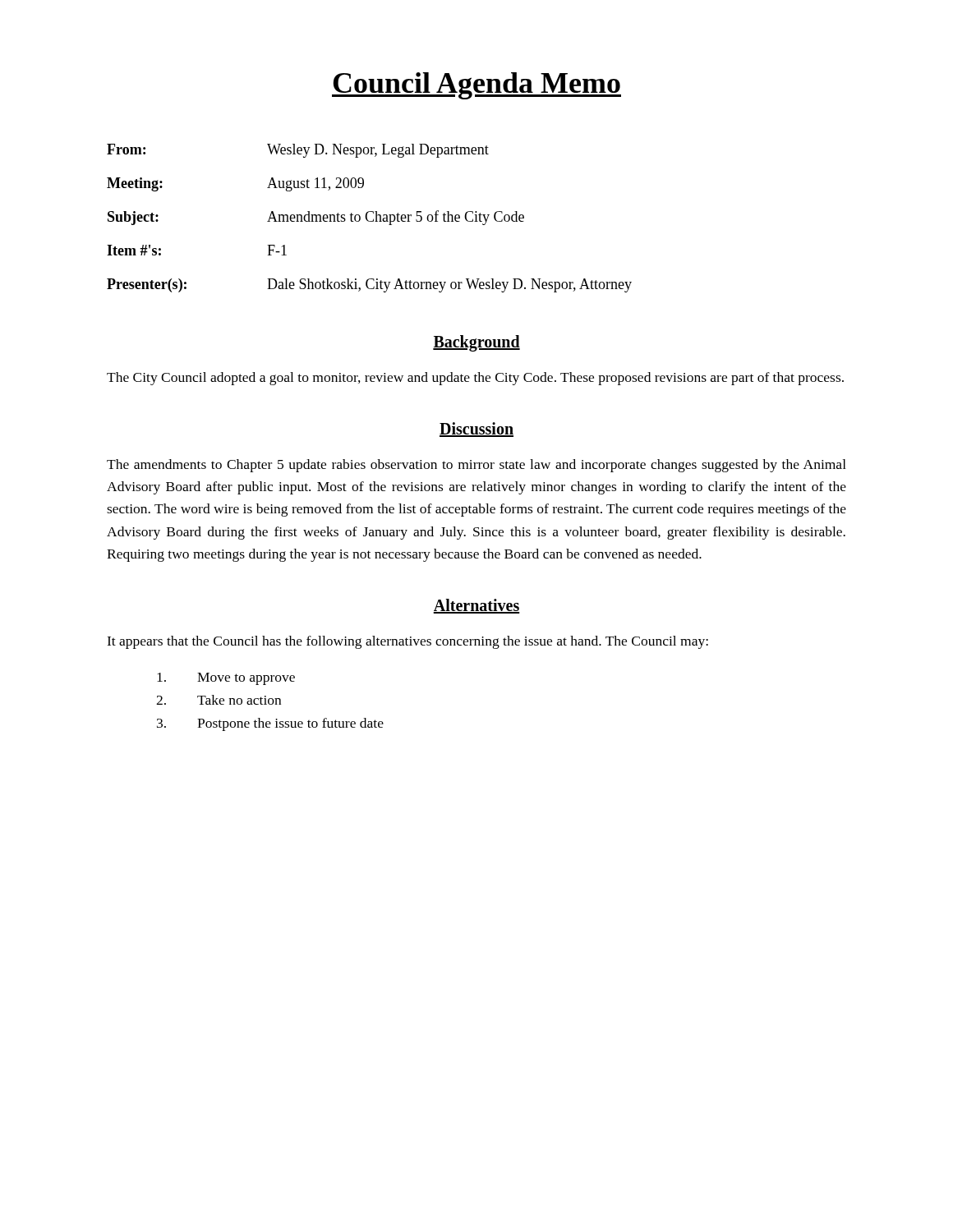Locate a table
Image resolution: width=953 pixels, height=1232 pixels.
click(x=476, y=217)
